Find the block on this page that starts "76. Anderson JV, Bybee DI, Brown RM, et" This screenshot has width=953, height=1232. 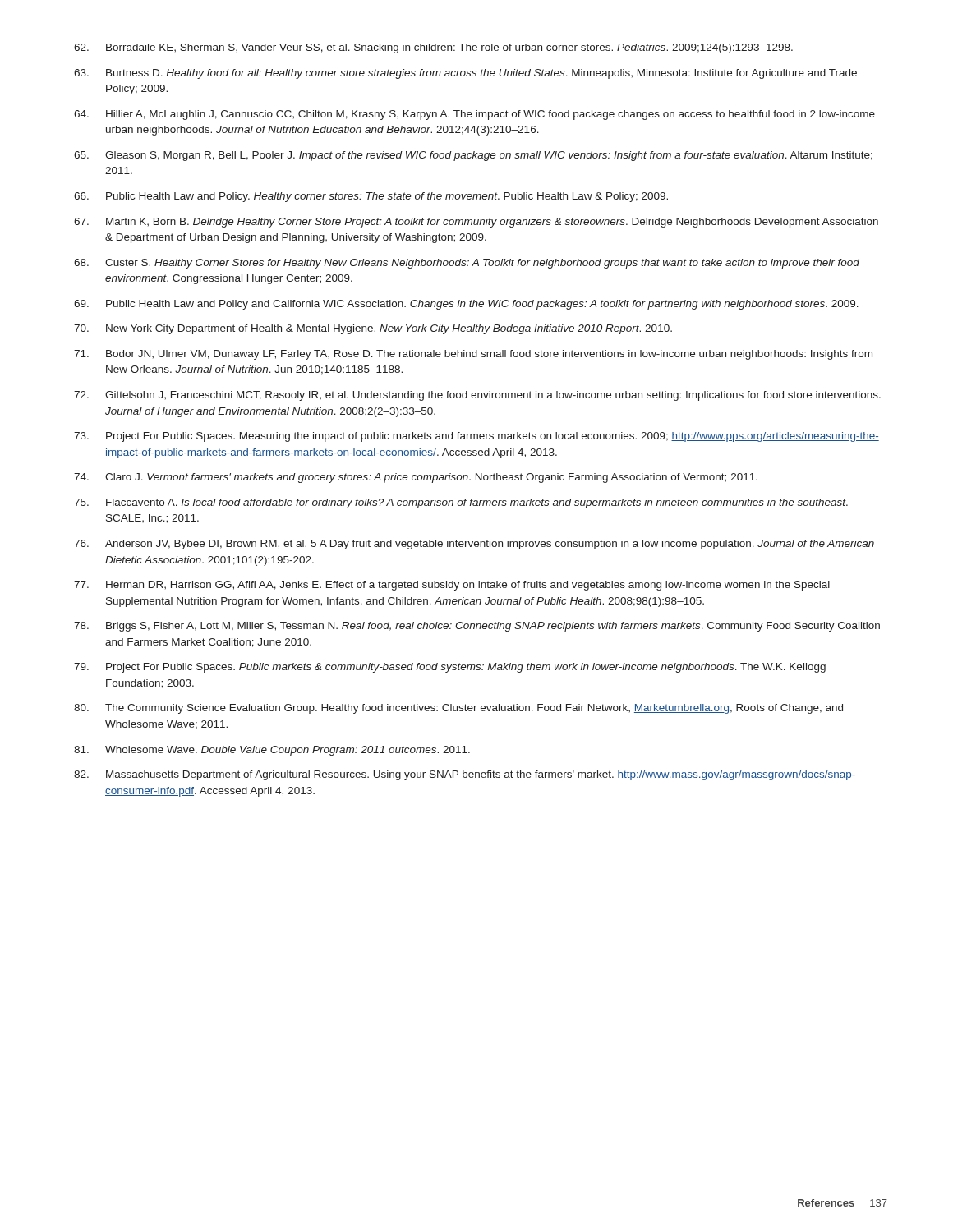point(481,552)
